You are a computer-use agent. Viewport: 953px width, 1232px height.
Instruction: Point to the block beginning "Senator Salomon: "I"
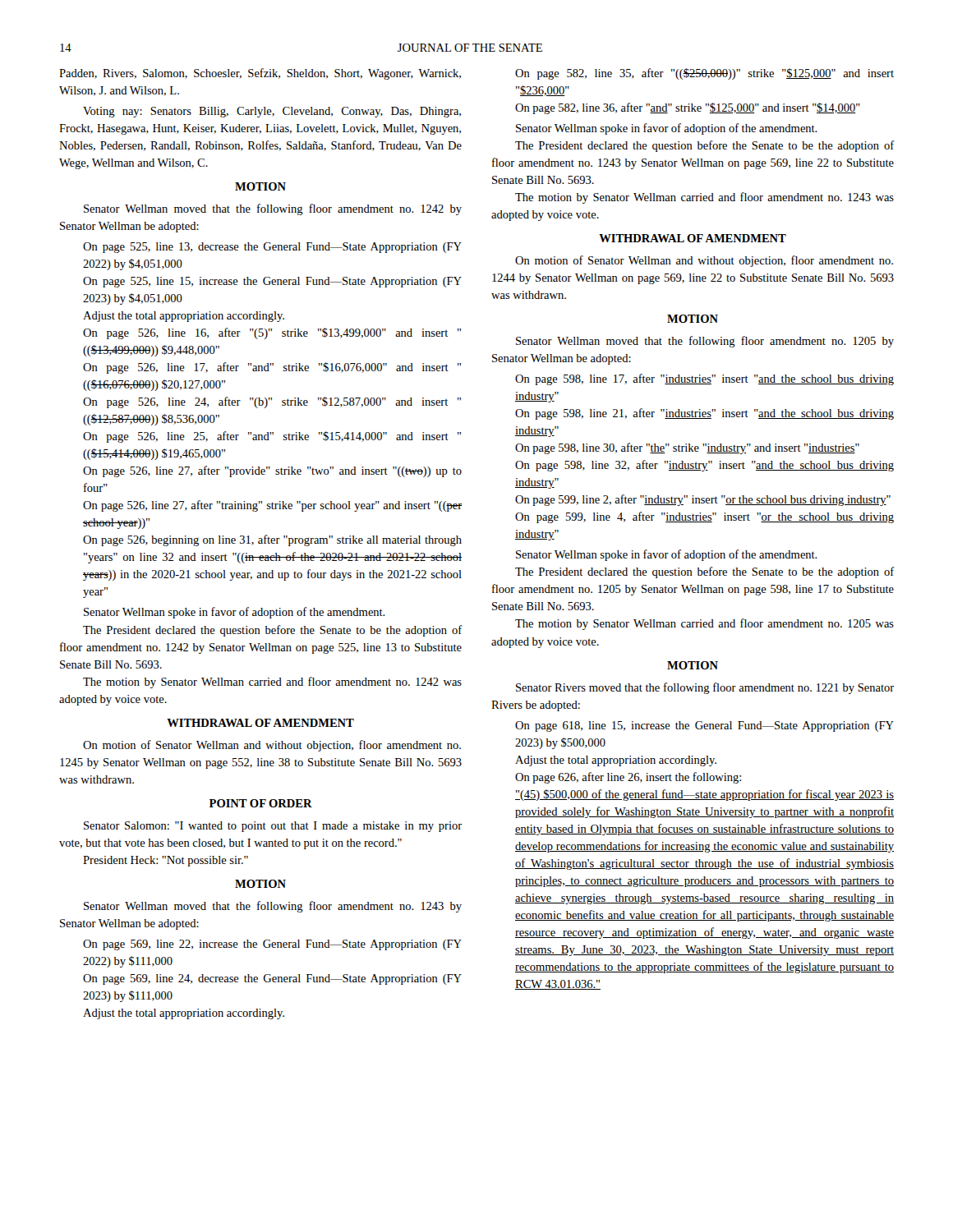260,843
